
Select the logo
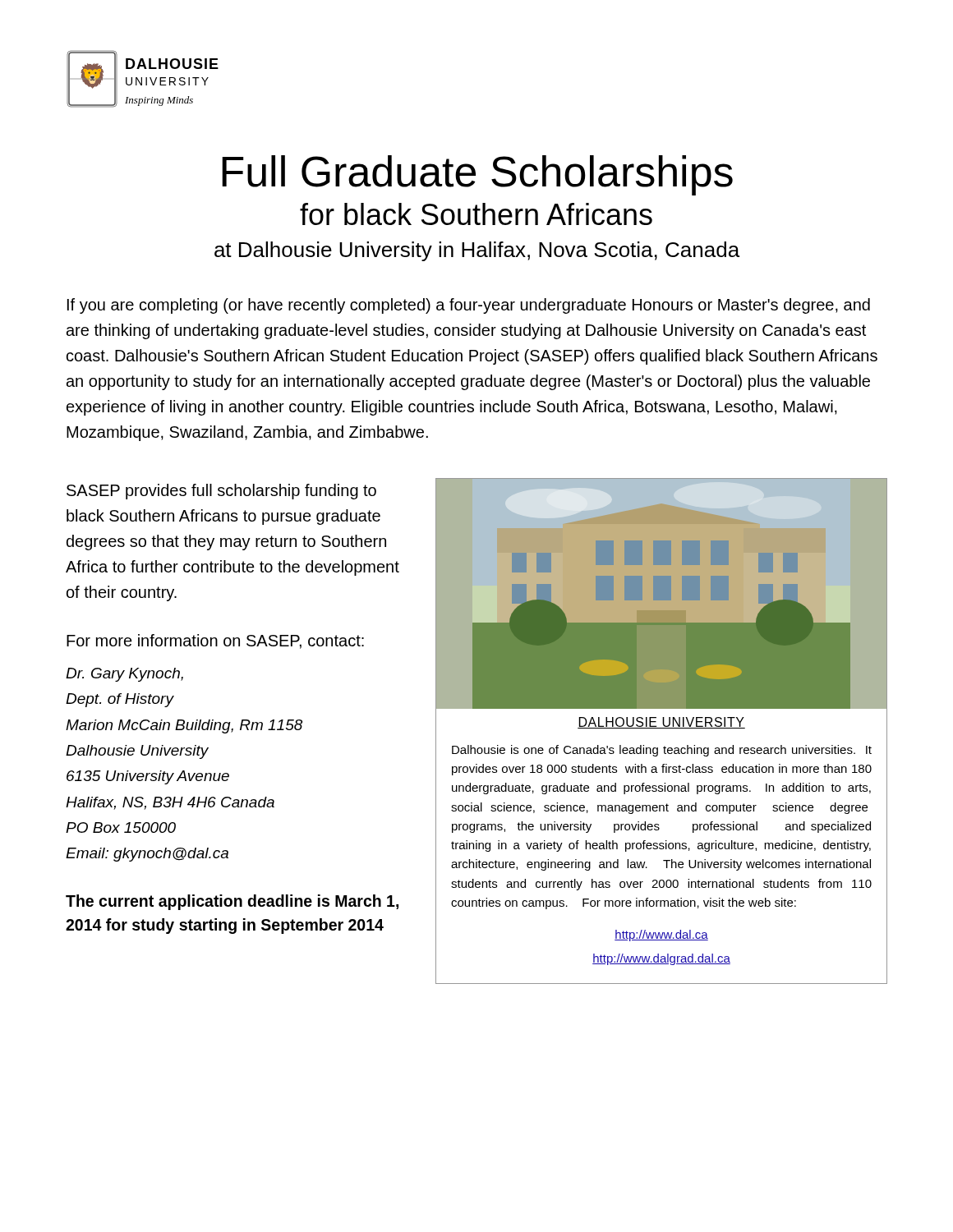tap(476, 86)
